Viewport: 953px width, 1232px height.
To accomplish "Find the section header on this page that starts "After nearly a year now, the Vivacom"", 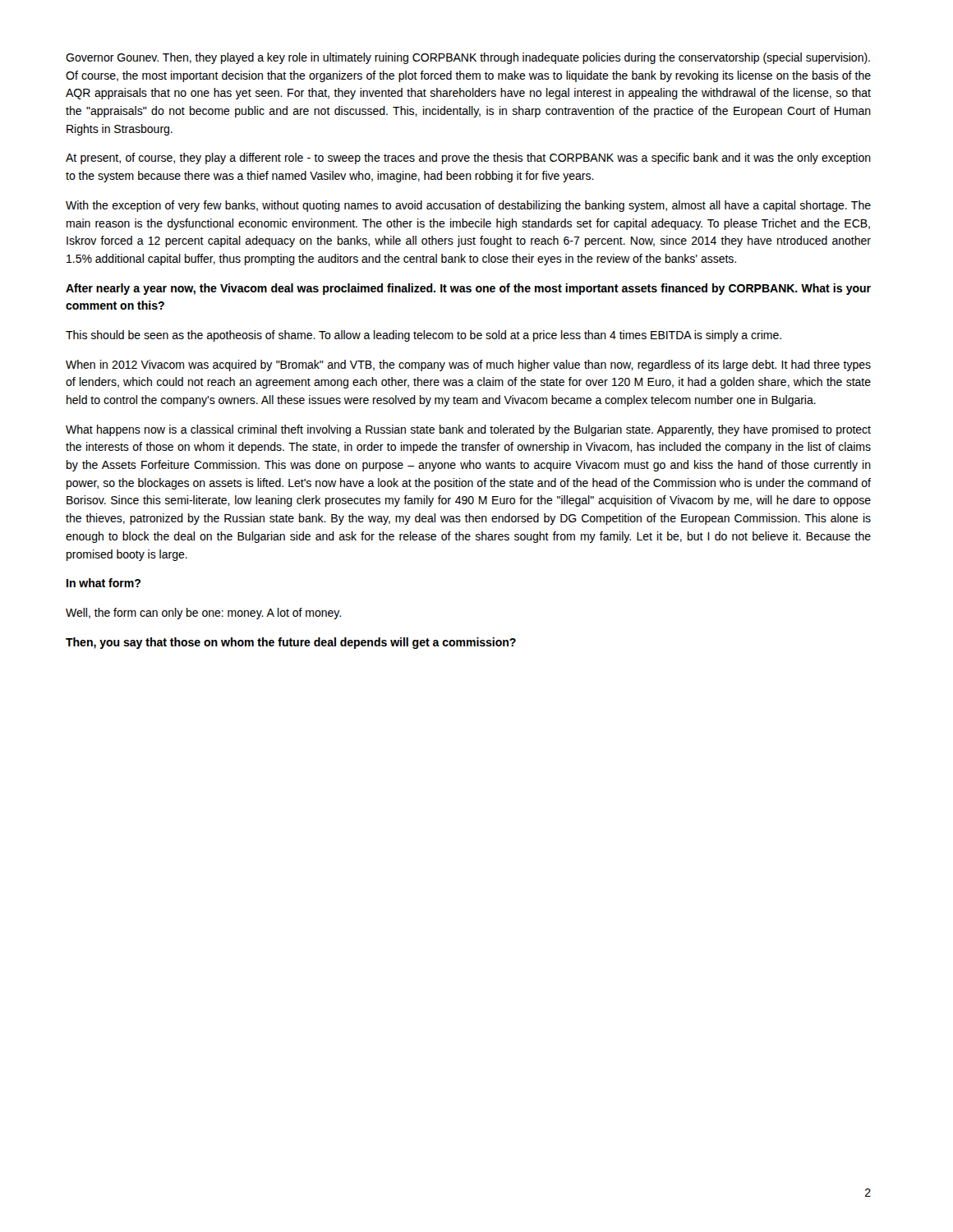I will point(468,297).
